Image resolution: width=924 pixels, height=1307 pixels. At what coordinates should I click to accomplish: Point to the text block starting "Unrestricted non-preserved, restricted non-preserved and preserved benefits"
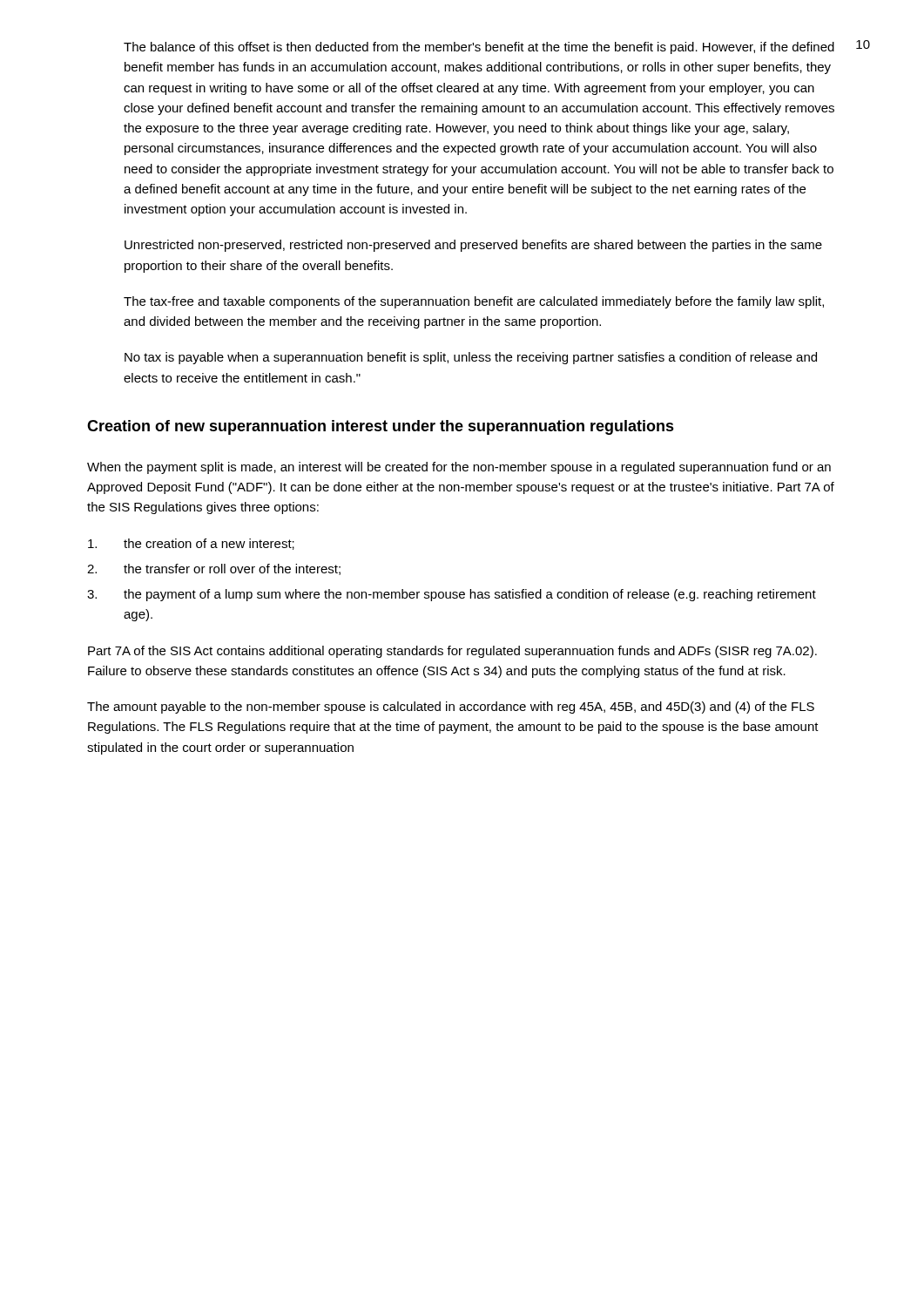click(473, 255)
